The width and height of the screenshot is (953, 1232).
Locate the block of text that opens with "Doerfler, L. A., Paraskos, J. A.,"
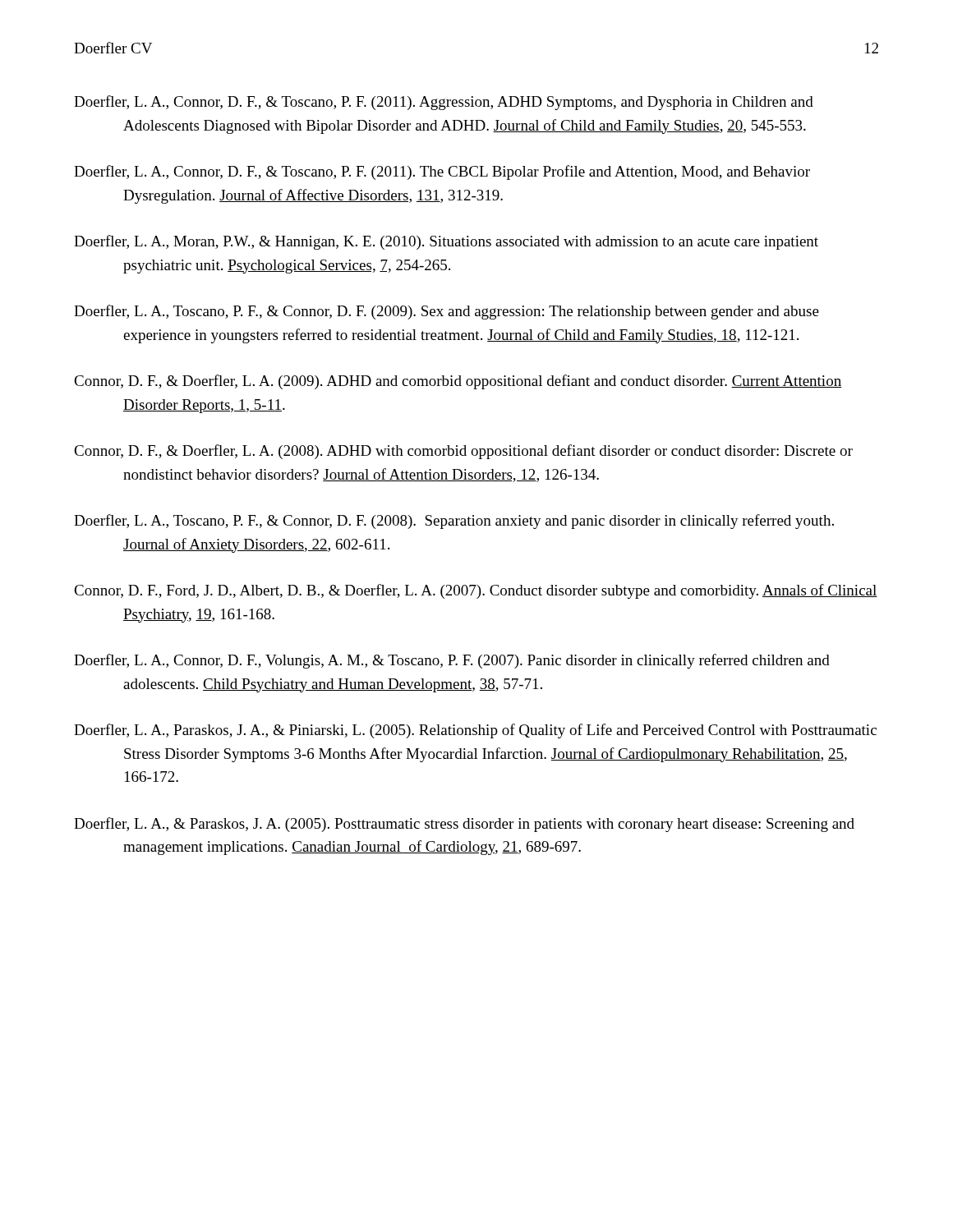475,753
